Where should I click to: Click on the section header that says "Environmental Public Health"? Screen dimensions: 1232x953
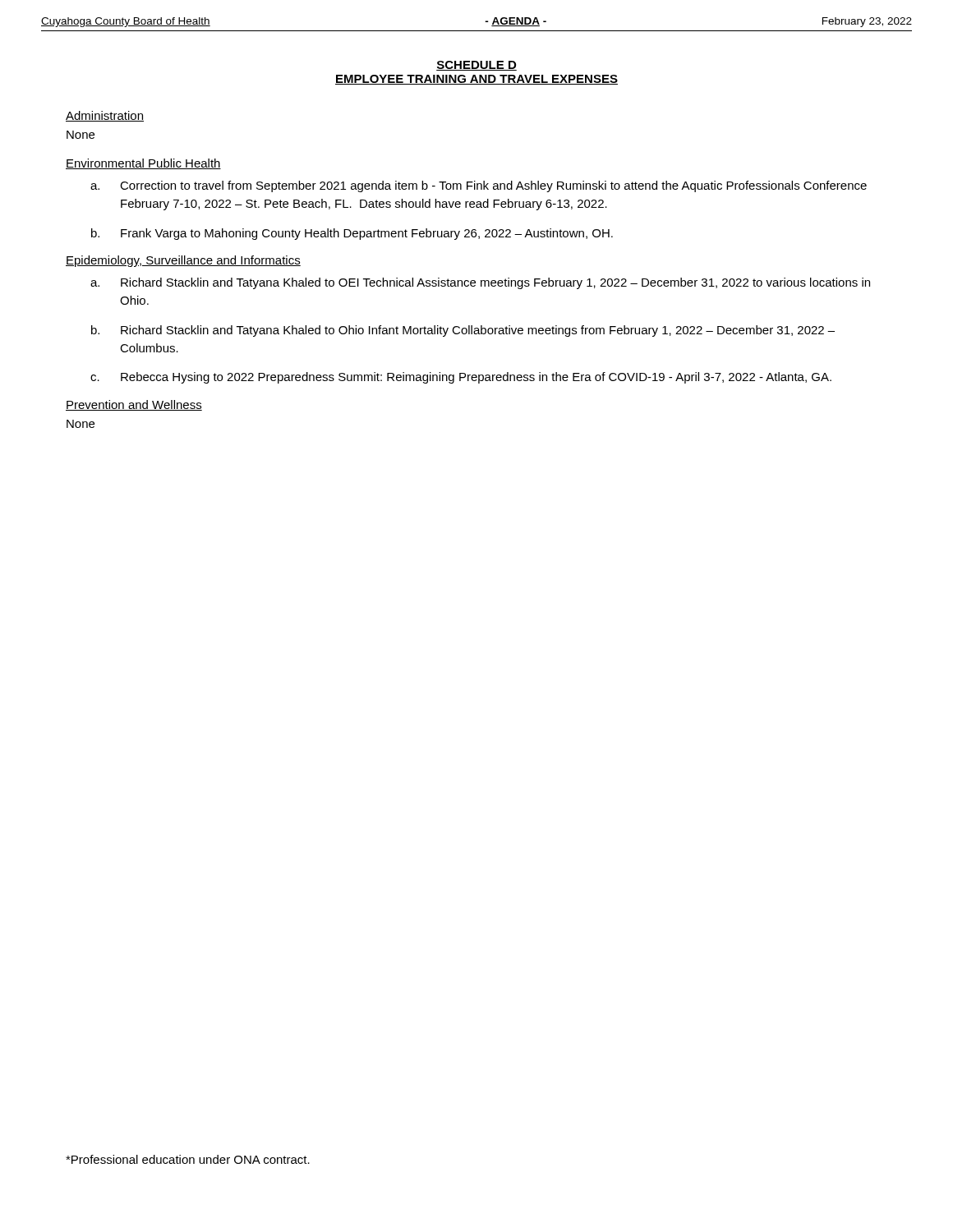pos(143,163)
